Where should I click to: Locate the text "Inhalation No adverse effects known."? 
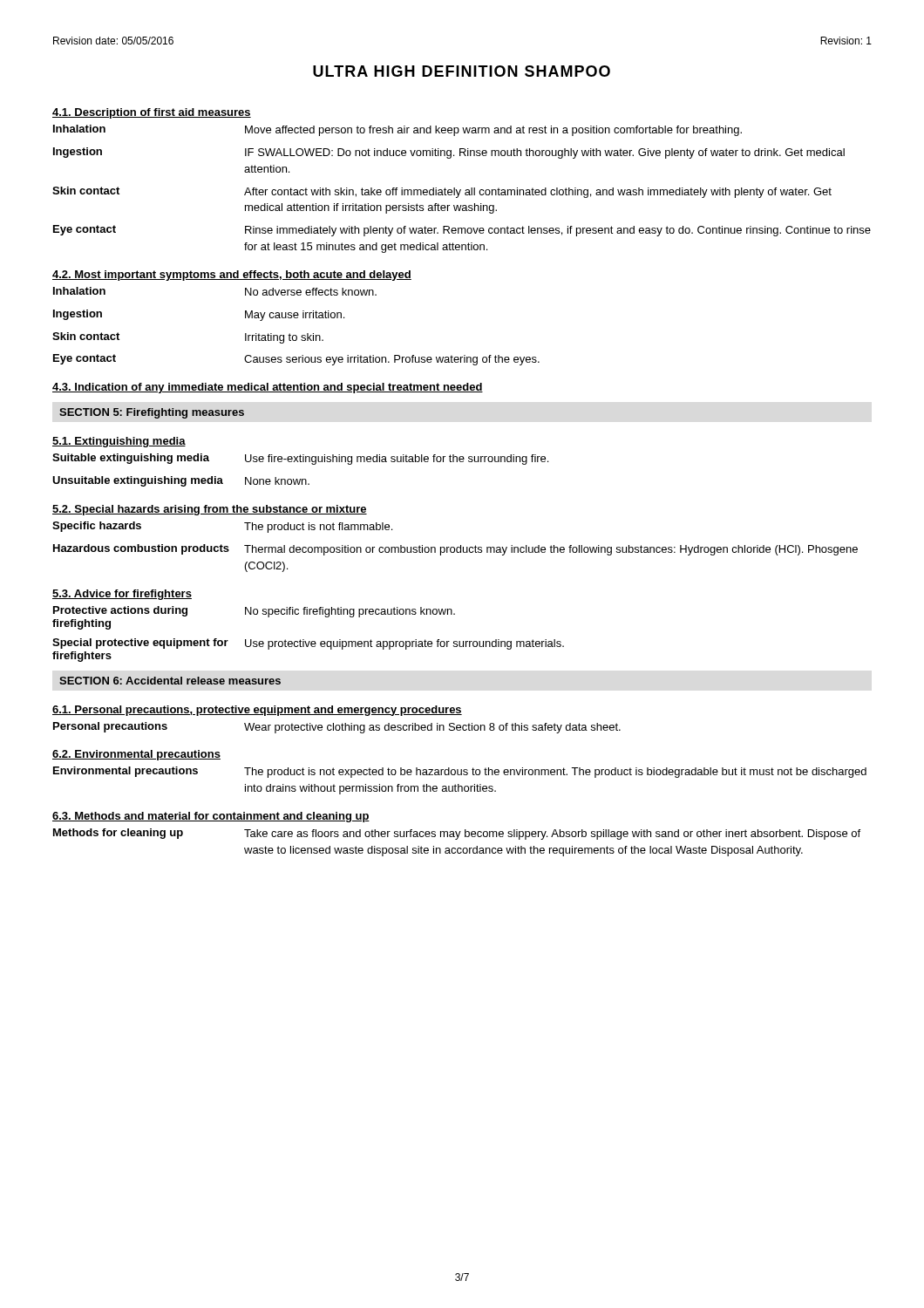coord(80,291)
